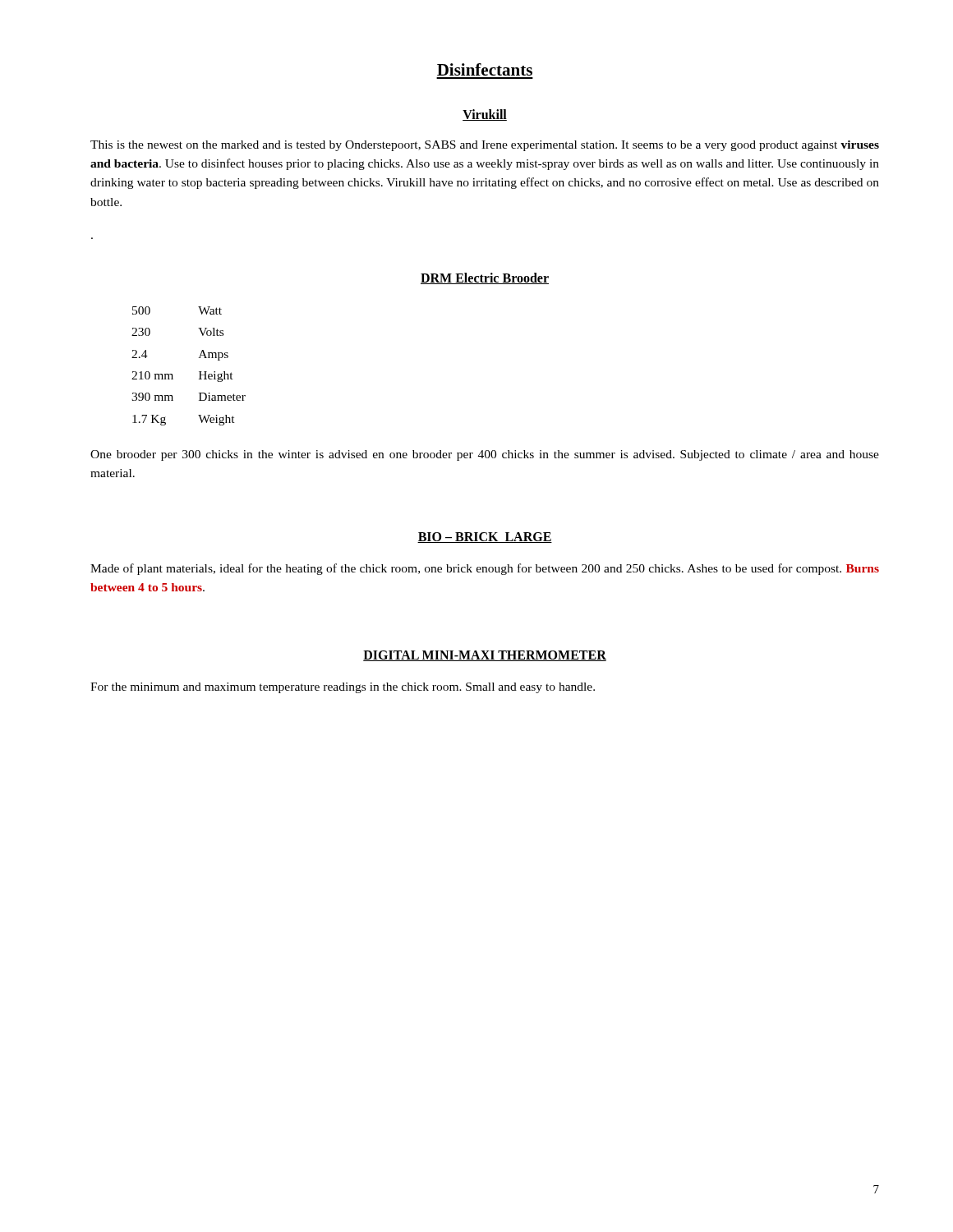Click the passage that begins "This is the newest on"
The image size is (953, 1232).
(x=485, y=173)
